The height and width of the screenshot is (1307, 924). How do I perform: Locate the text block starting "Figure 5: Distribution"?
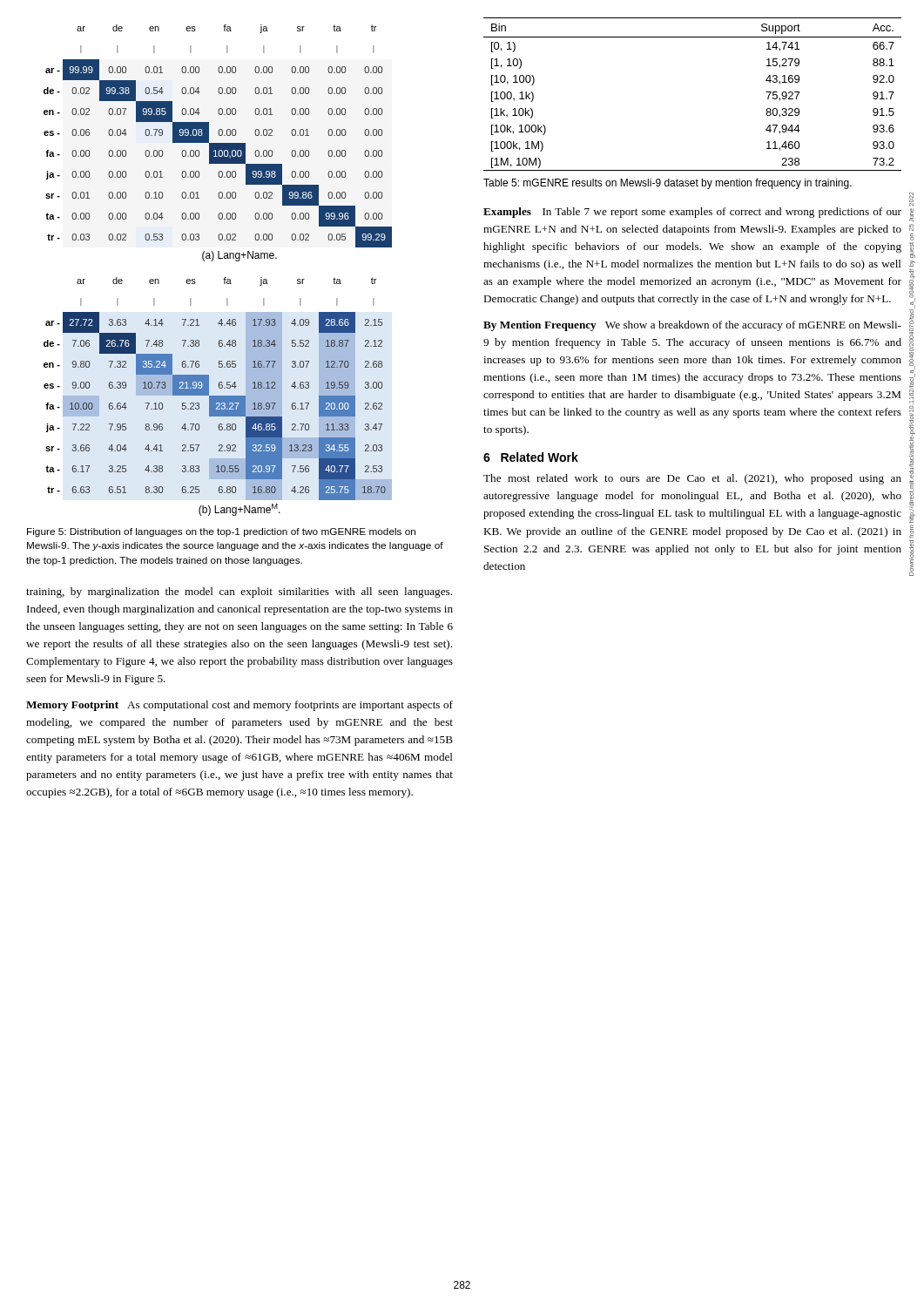[x=235, y=546]
